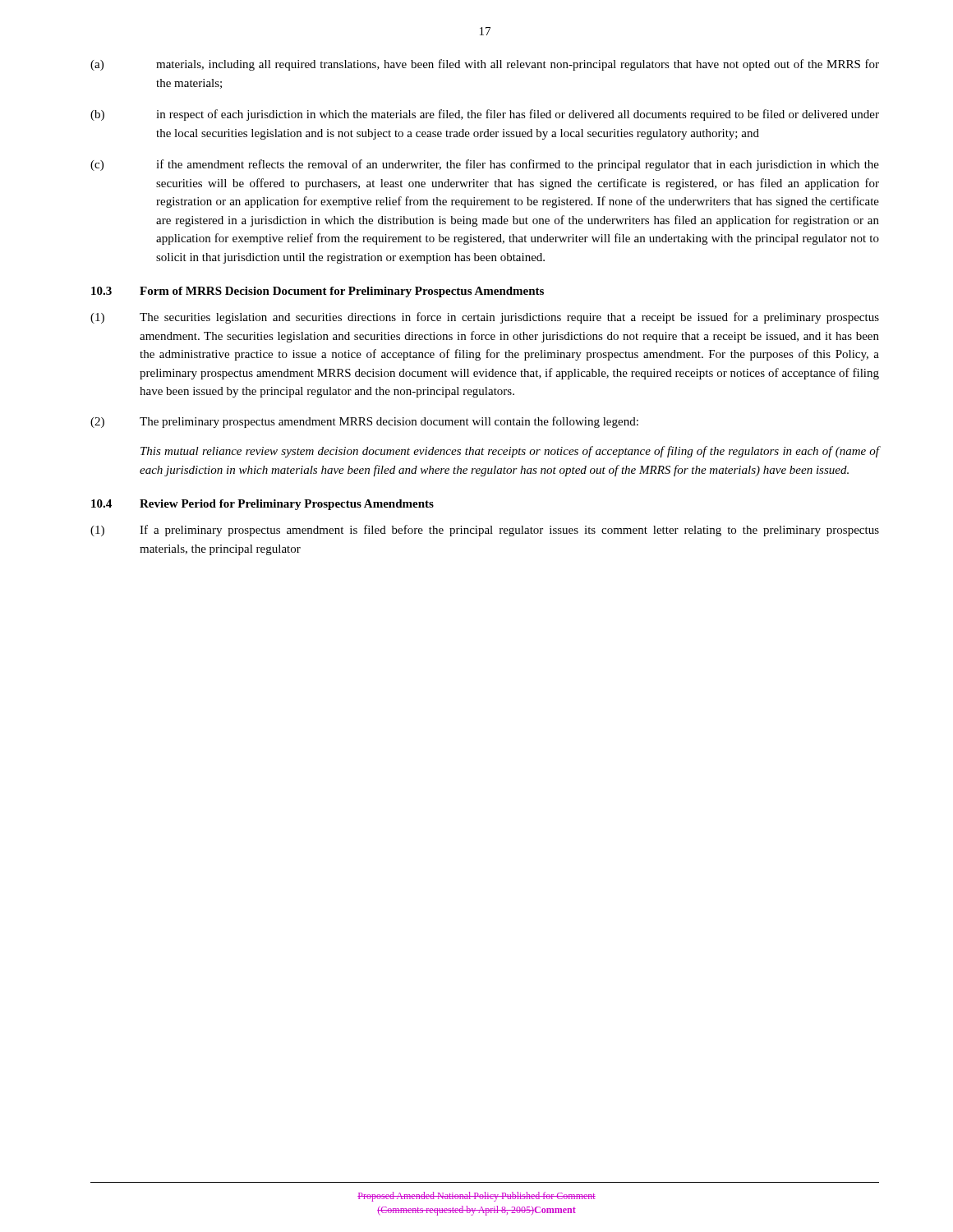Find the list item that says "(b) in respect of each jurisdiction in"
Image resolution: width=953 pixels, height=1232 pixels.
[485, 124]
